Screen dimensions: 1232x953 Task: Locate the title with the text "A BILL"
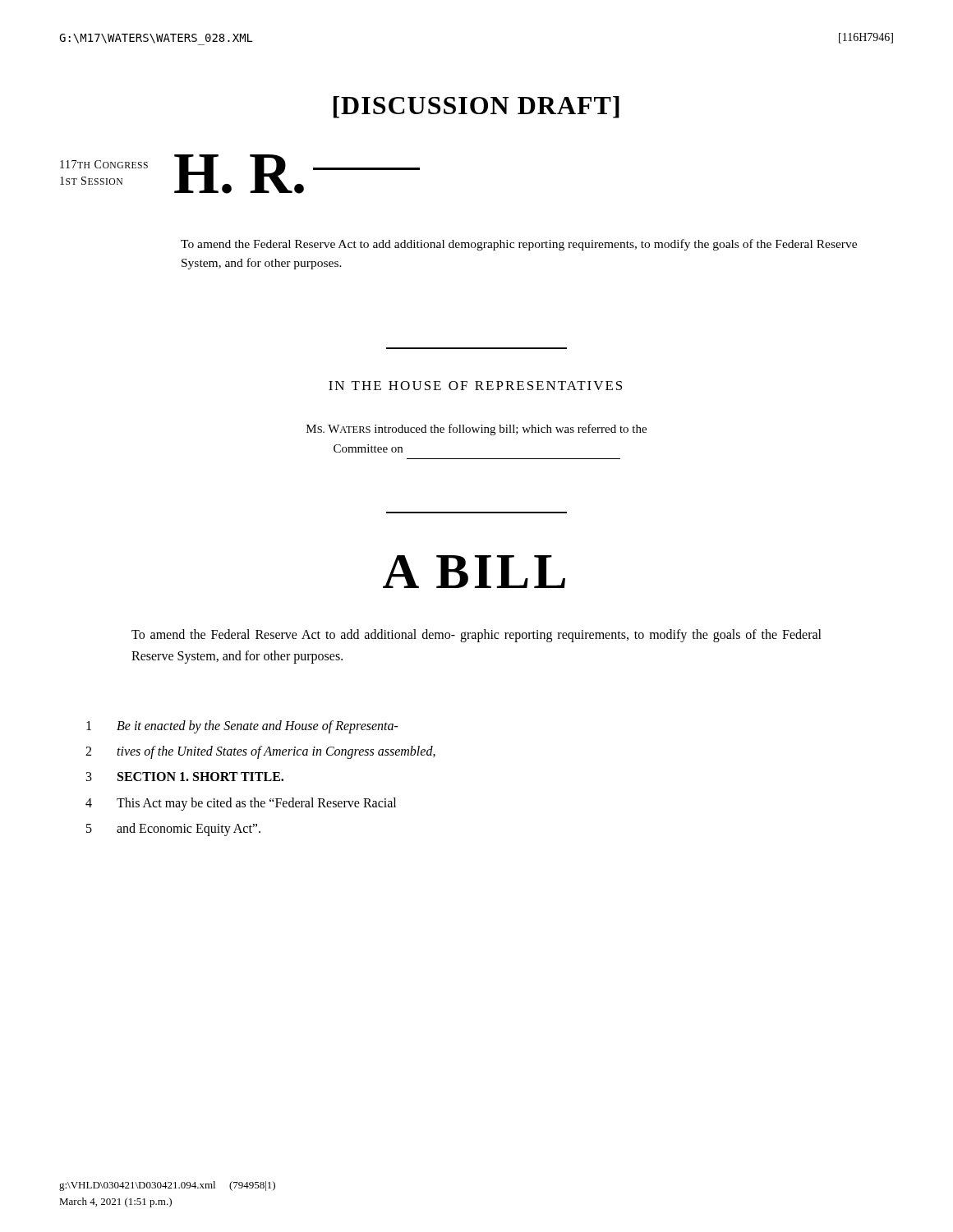coord(476,571)
